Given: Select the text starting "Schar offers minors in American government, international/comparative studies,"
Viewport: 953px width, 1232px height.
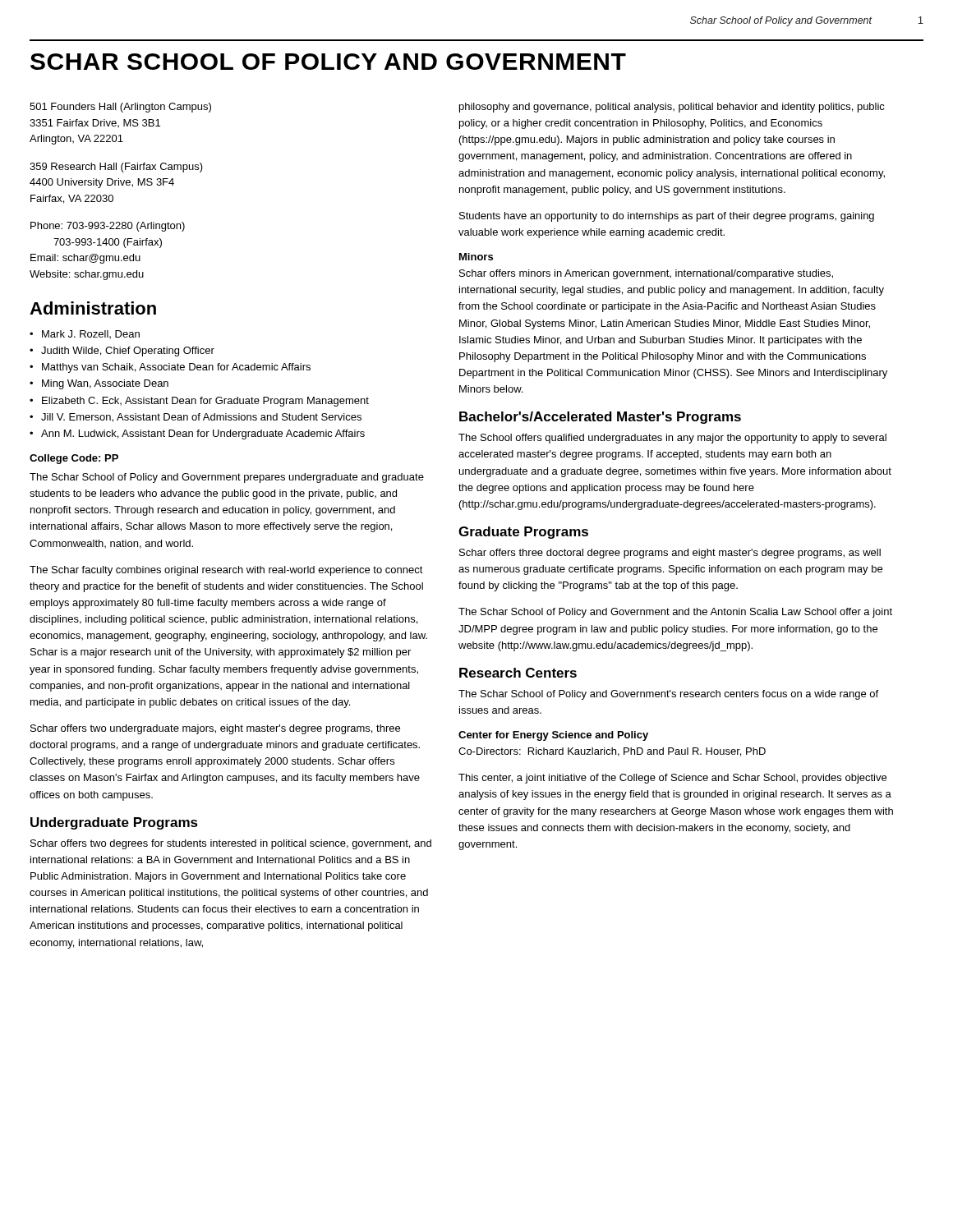Looking at the screenshot, I should point(673,331).
